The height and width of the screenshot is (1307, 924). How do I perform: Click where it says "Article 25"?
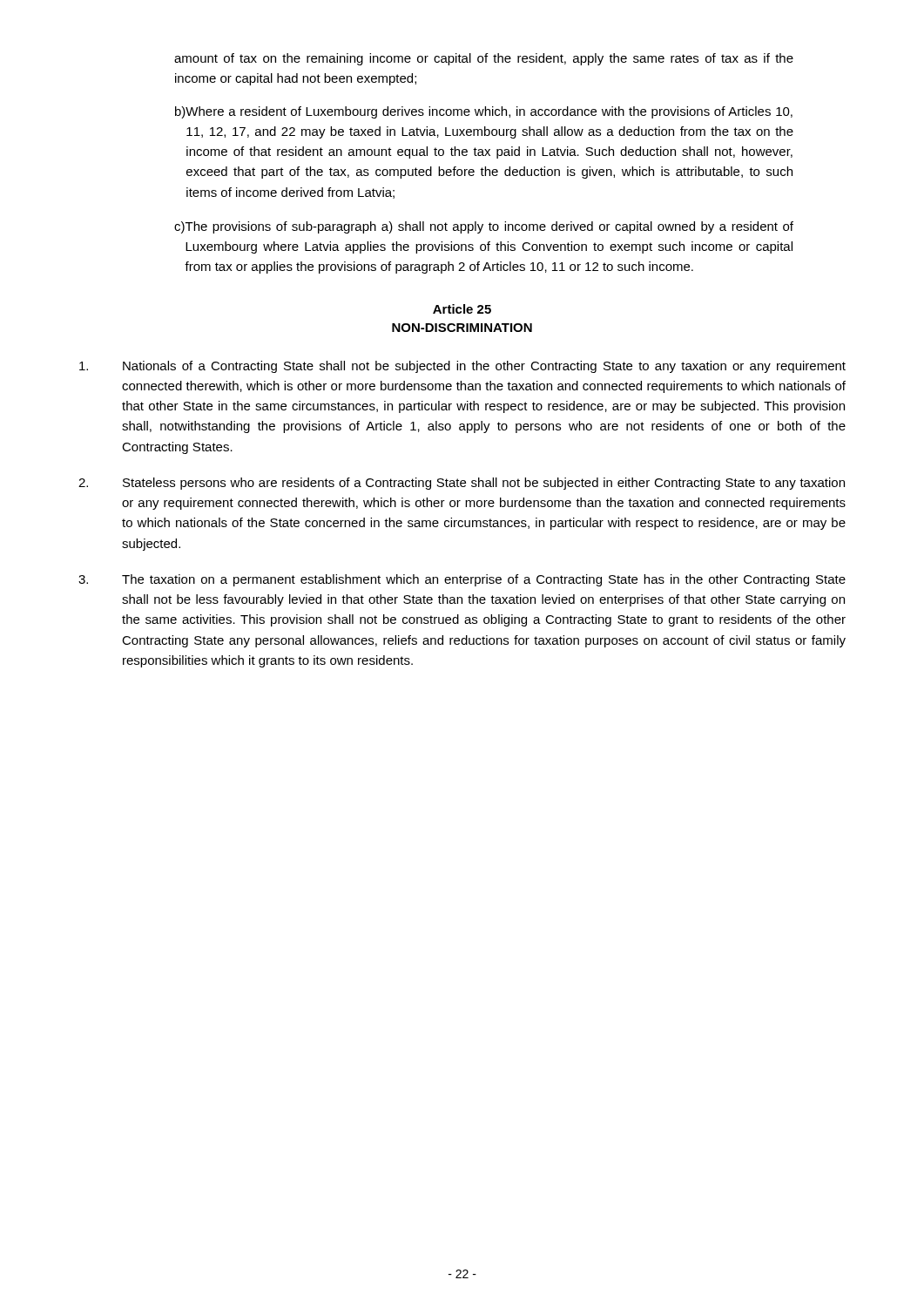tap(462, 308)
